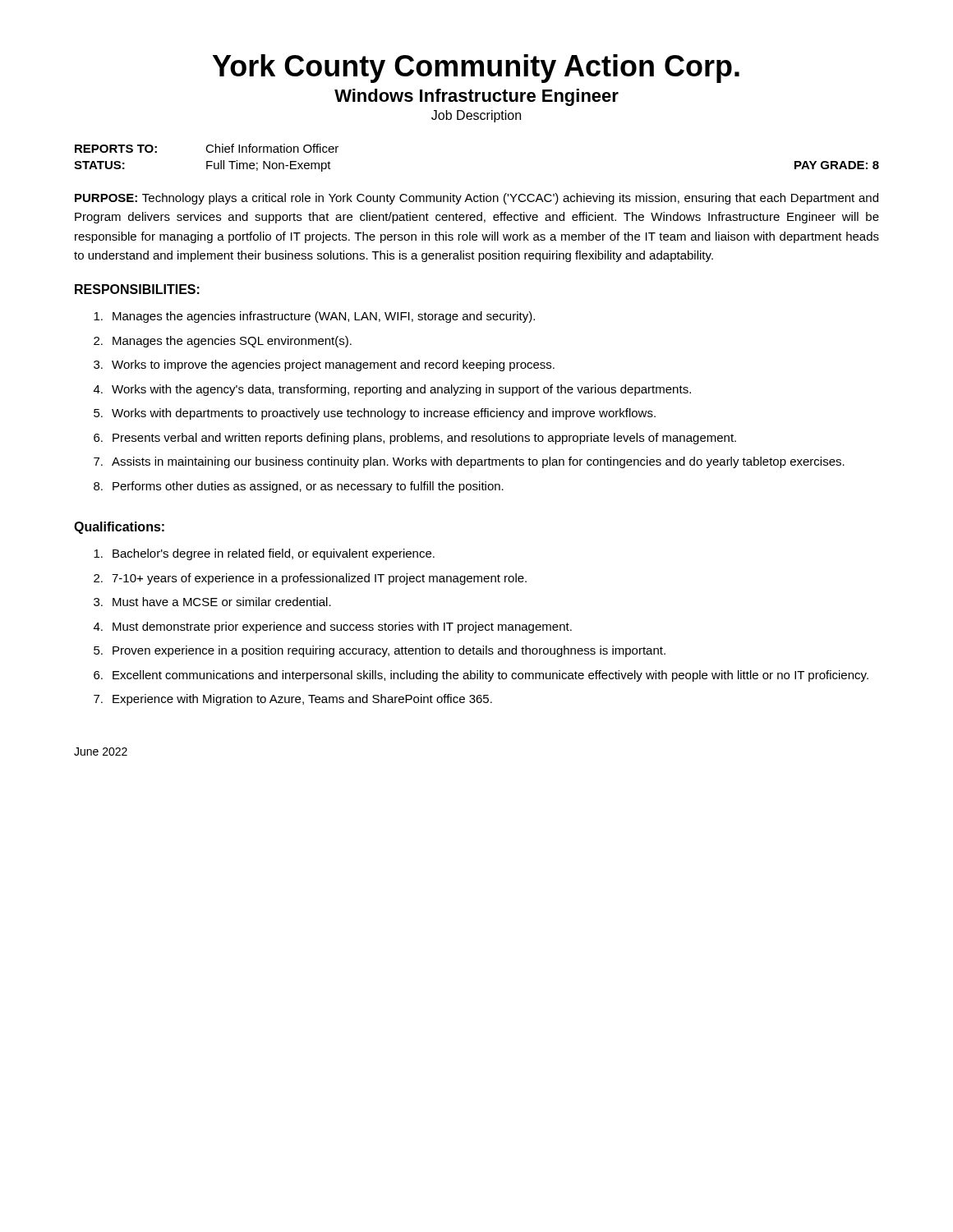Select the list item that reads "3. Works to improve the"
The height and width of the screenshot is (1232, 953).
pos(476,365)
